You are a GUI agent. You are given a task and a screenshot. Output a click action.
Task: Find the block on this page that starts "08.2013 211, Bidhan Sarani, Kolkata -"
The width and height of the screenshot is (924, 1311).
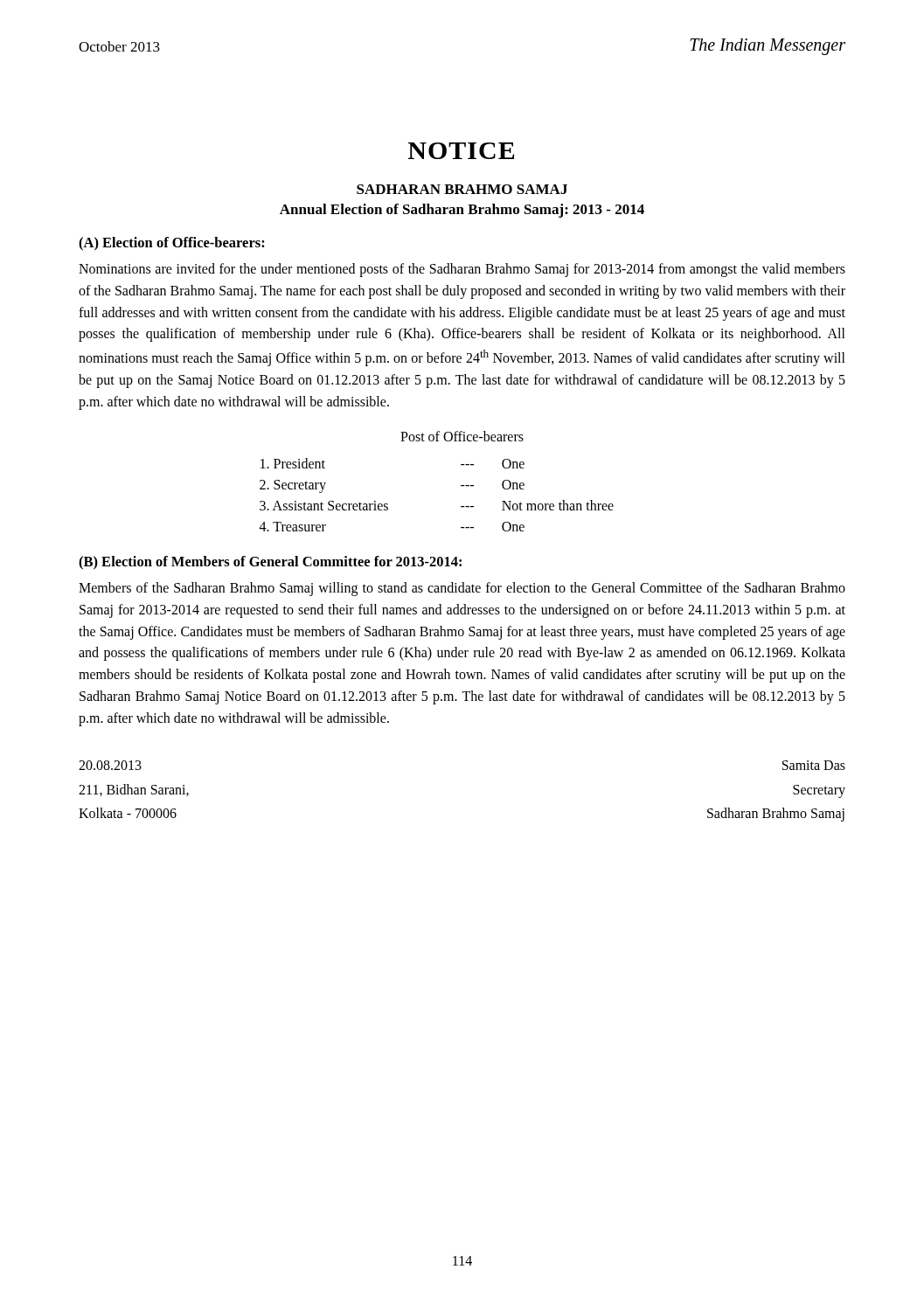tap(118, 765)
